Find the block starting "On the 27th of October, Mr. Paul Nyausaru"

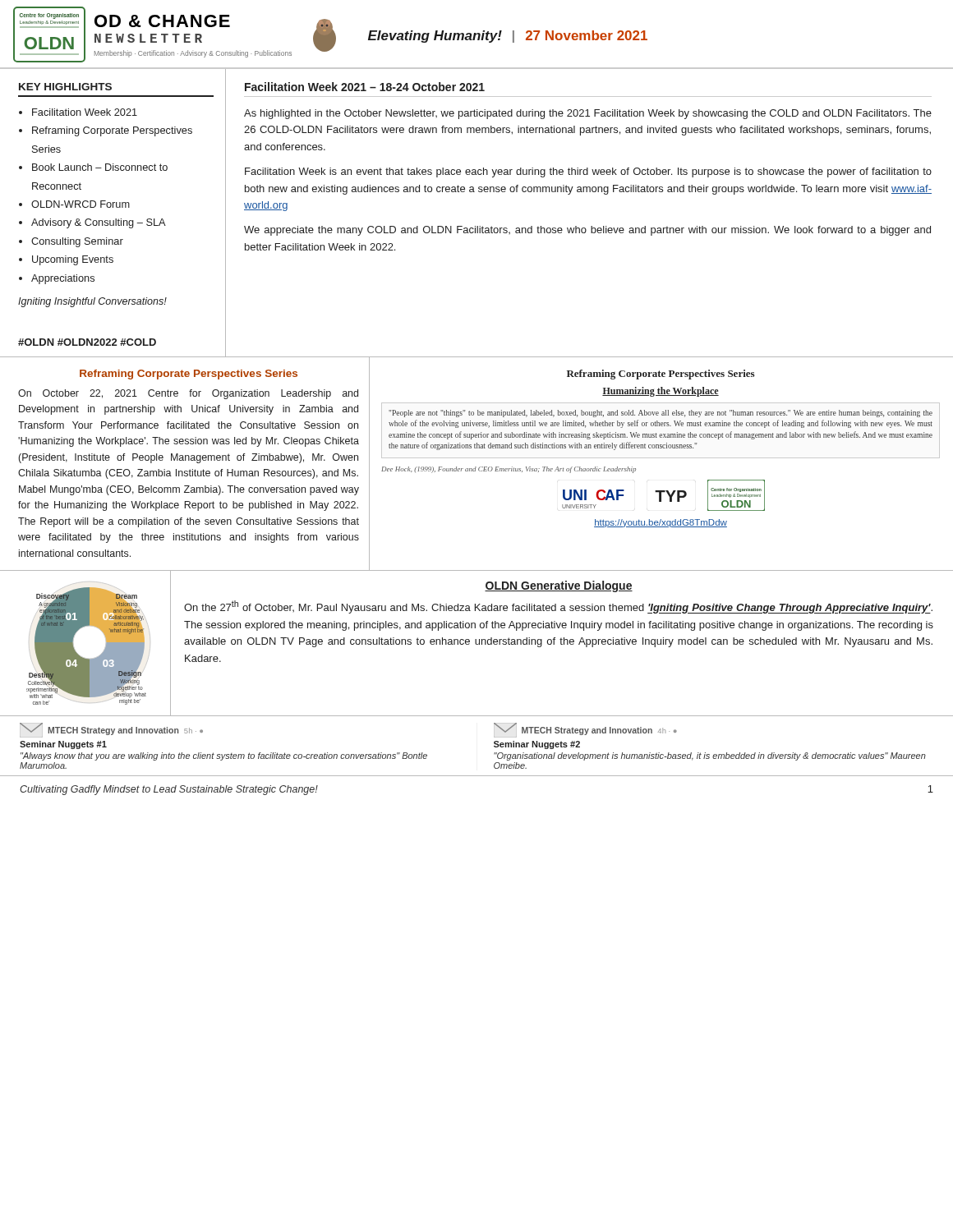point(559,632)
